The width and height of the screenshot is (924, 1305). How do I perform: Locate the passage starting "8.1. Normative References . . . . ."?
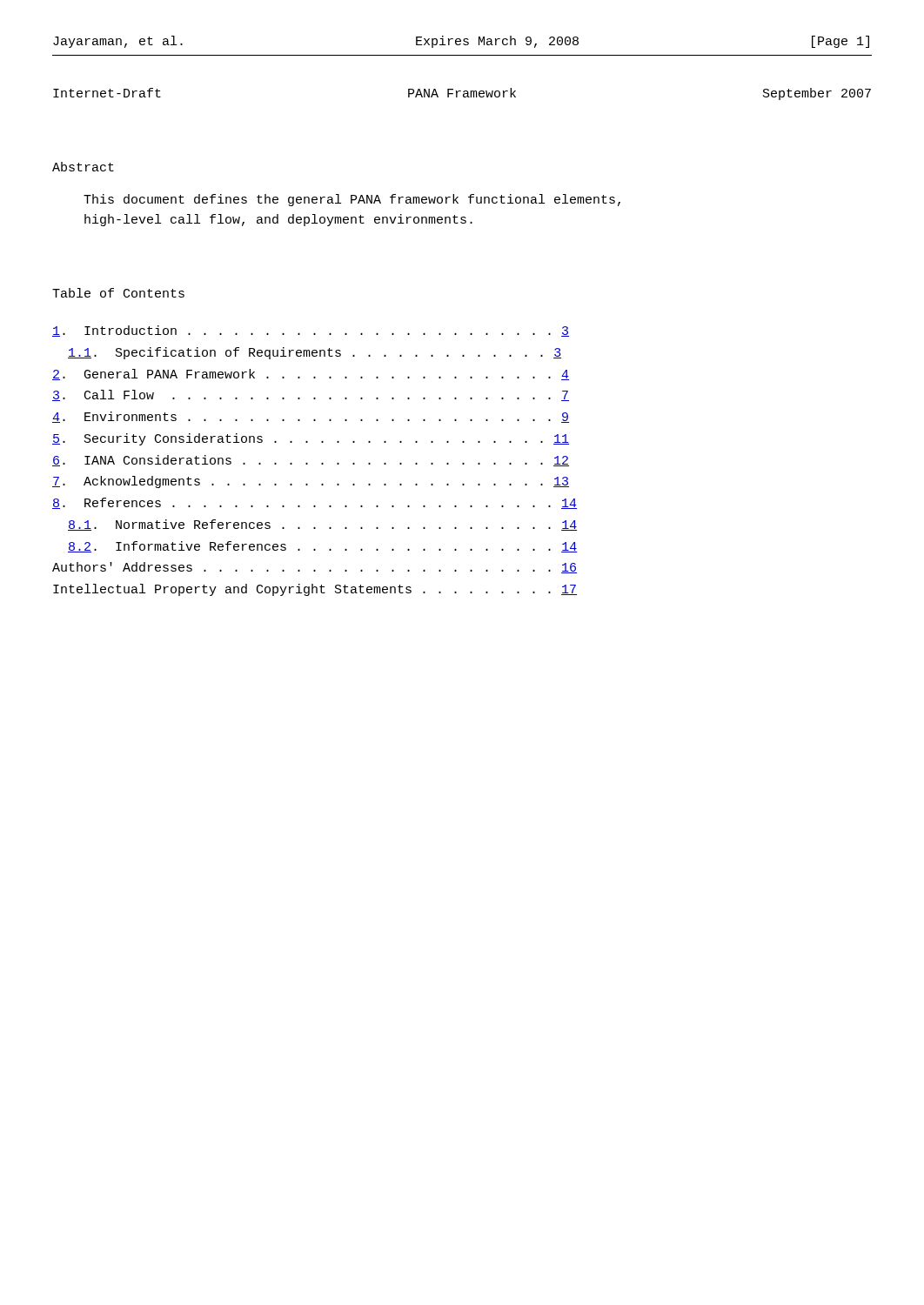click(x=315, y=526)
